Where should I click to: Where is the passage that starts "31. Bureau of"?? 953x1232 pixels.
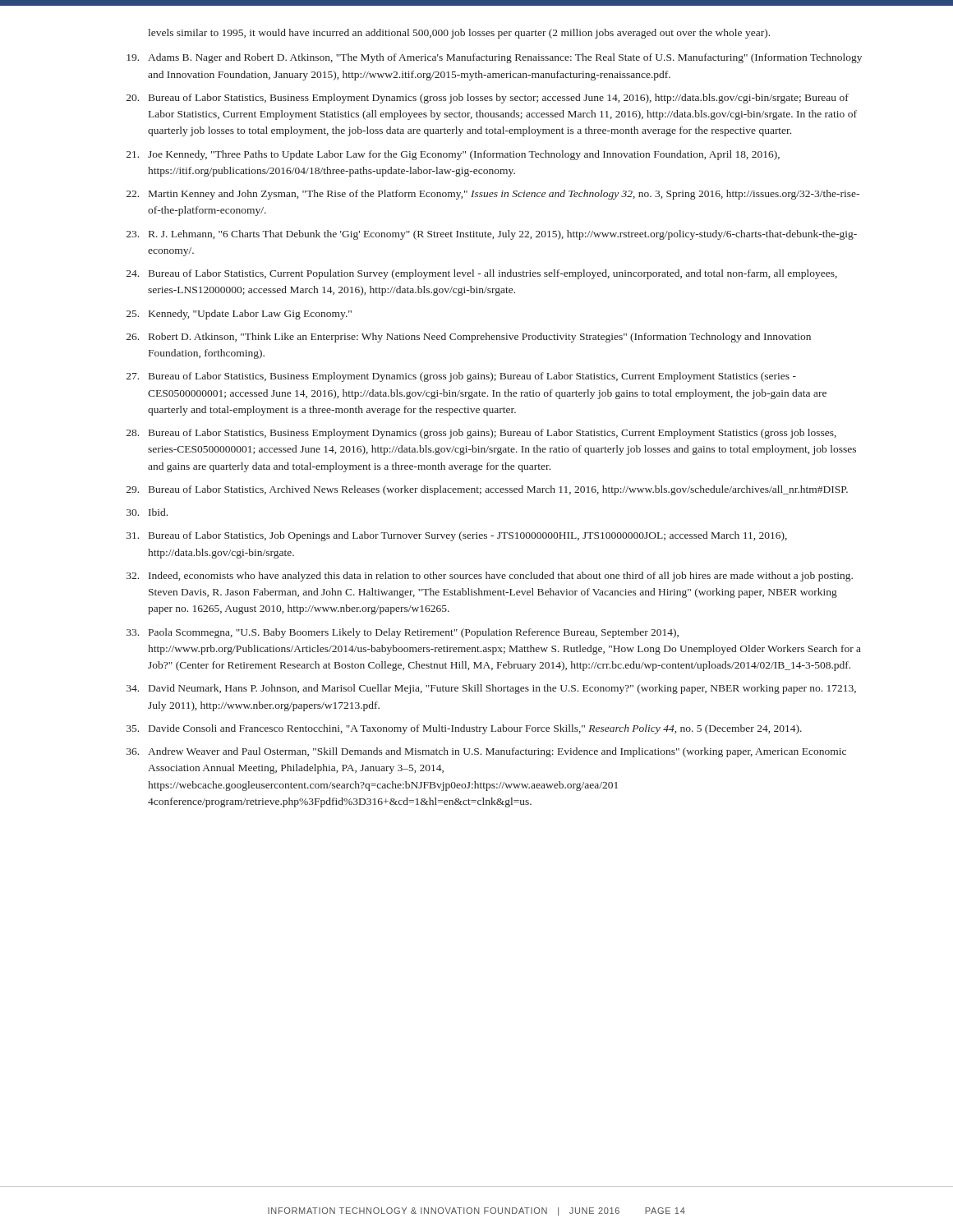[x=485, y=544]
